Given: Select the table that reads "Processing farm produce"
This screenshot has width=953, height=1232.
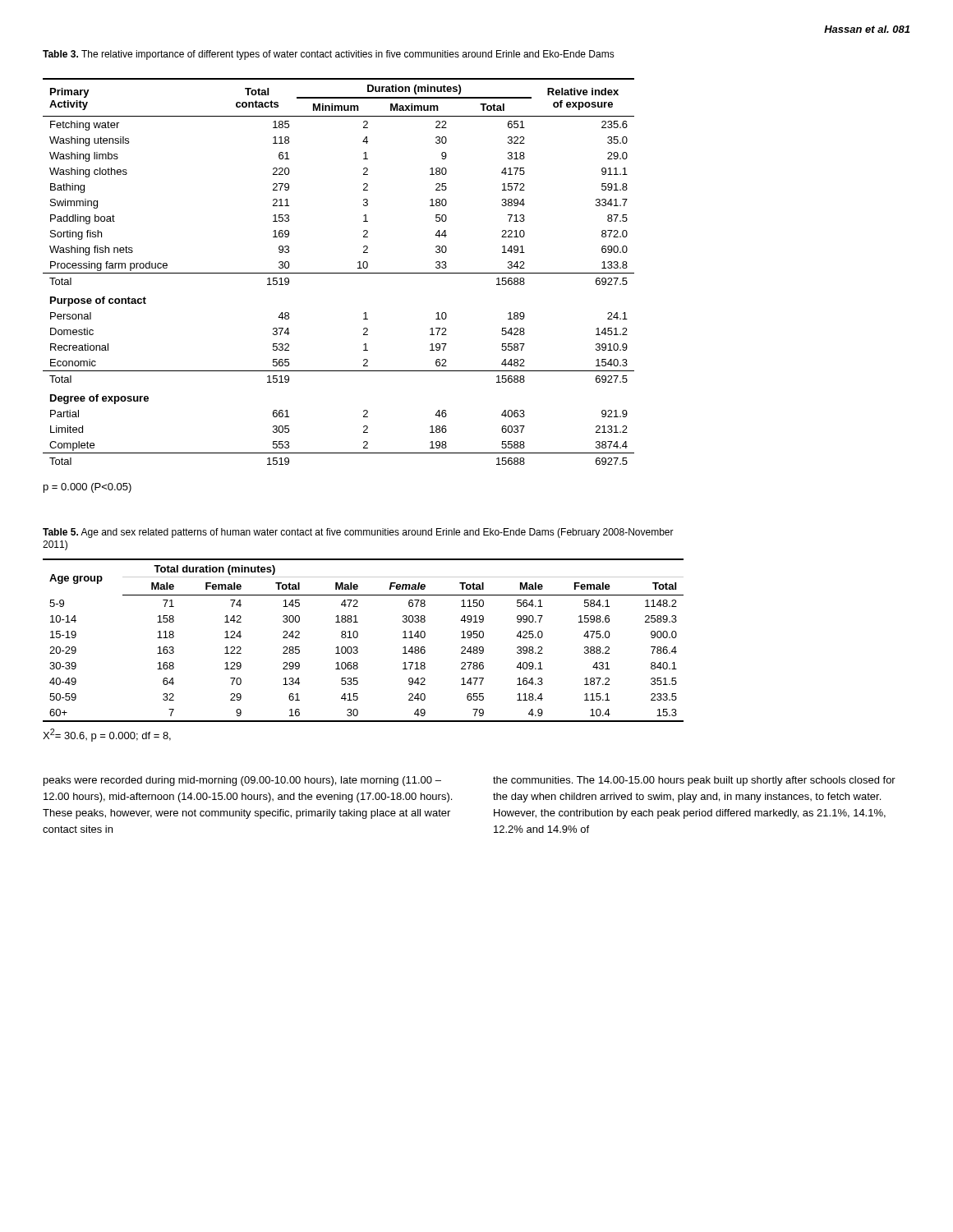Looking at the screenshot, I should (x=338, y=274).
